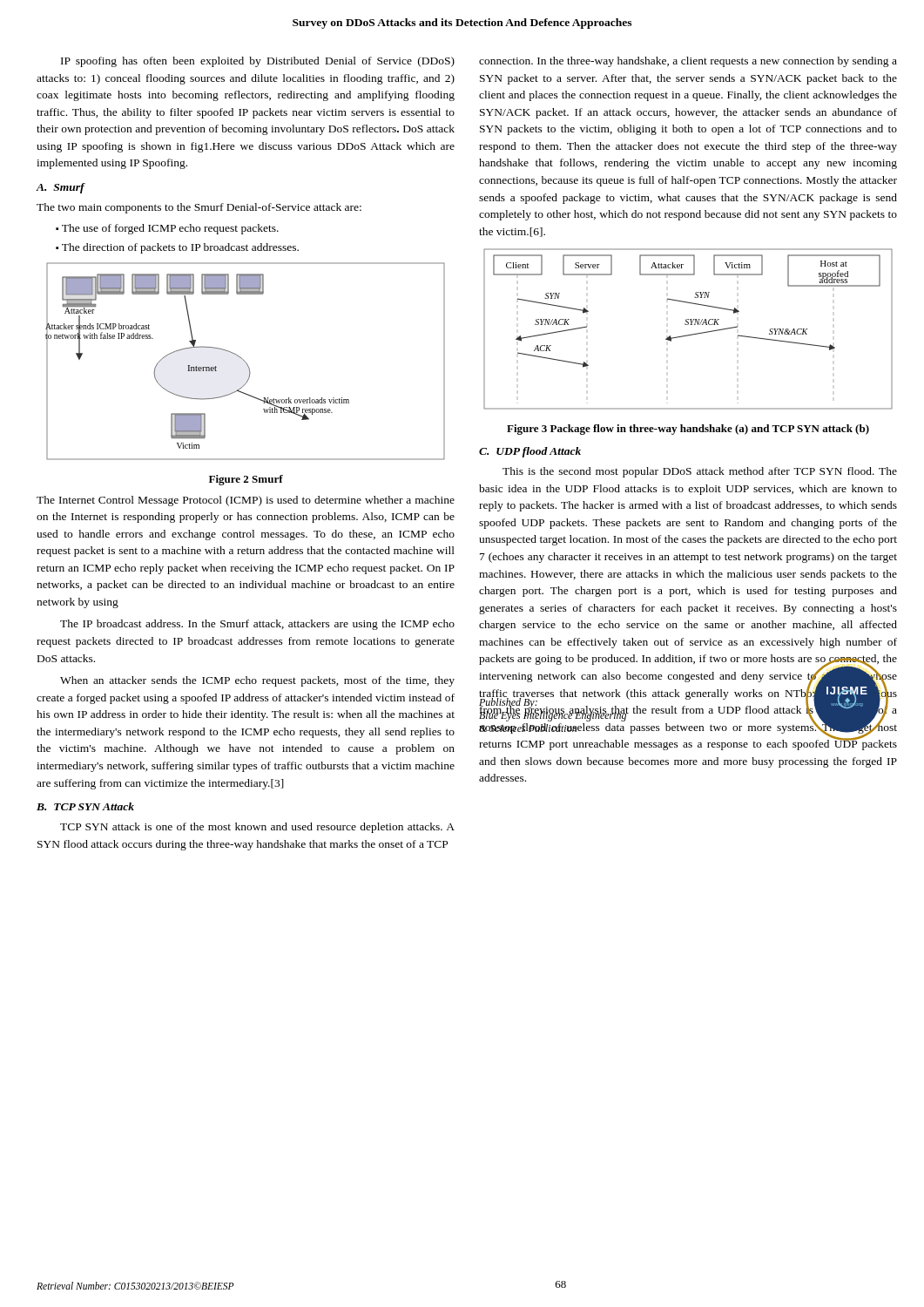Navigate to the block starting "Published By: Blue Eyes"
This screenshot has width=924, height=1307.
[553, 715]
